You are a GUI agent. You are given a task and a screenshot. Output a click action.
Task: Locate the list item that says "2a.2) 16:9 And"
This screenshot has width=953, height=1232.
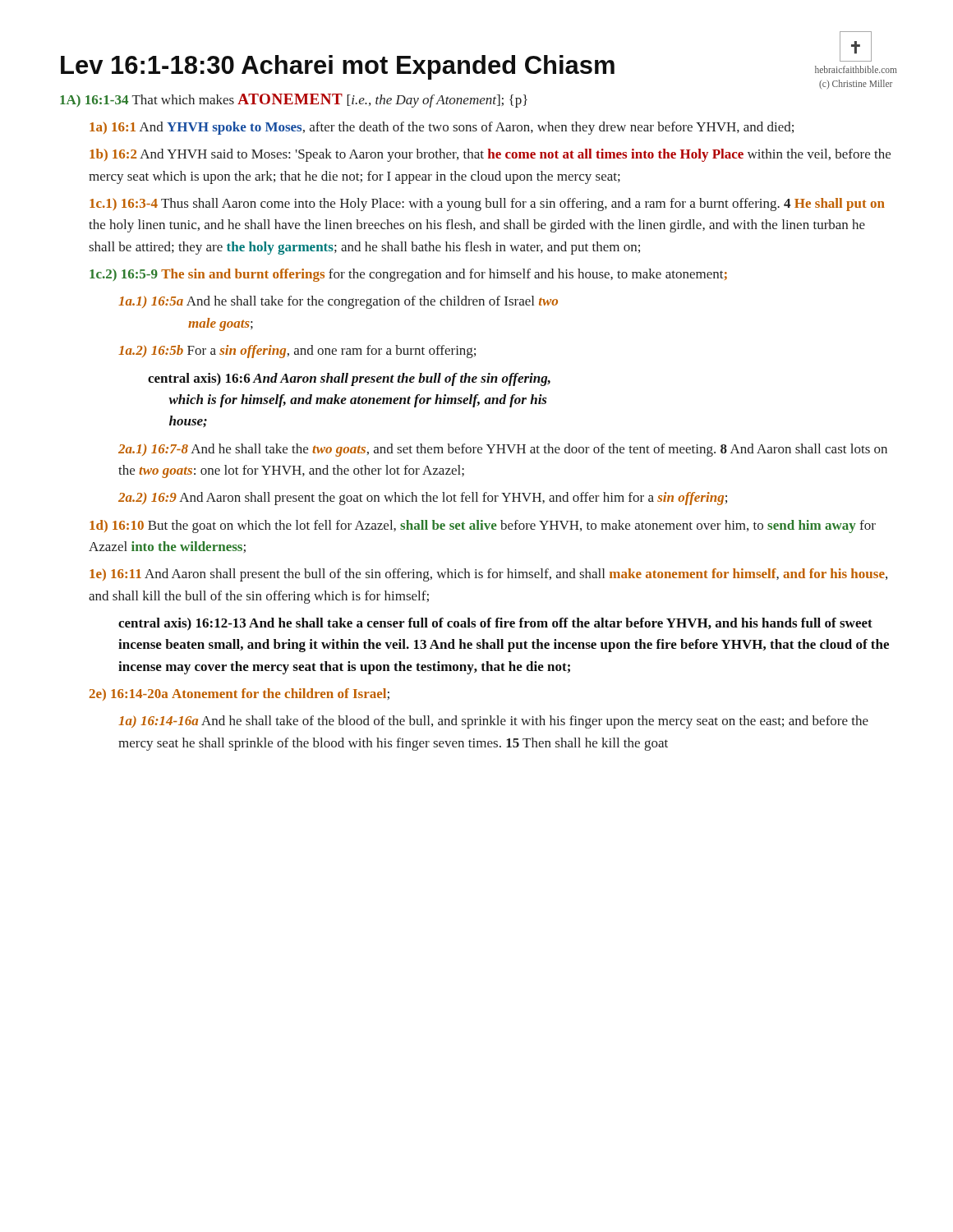pyautogui.click(x=423, y=498)
